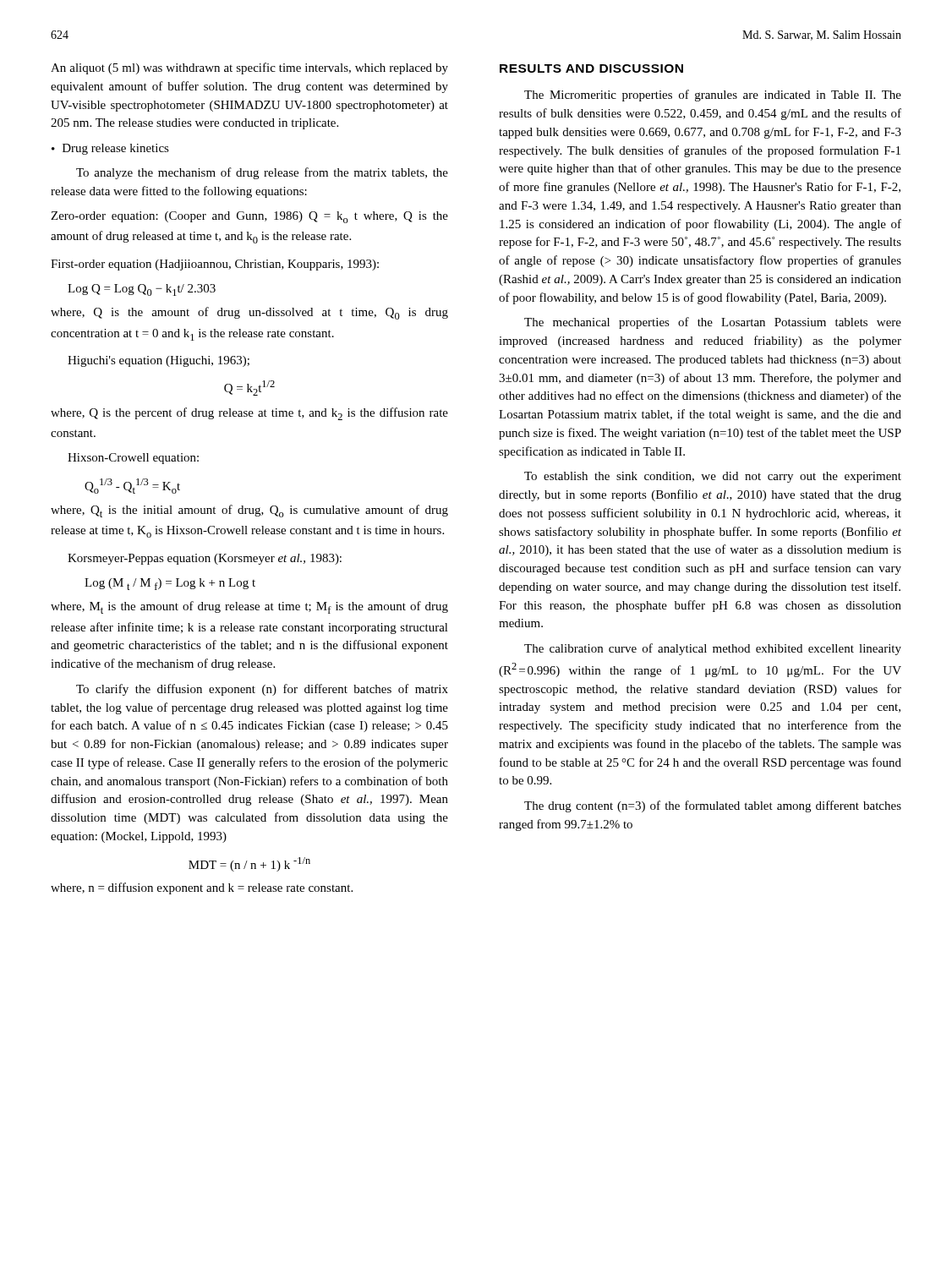This screenshot has width=952, height=1268.
Task: Find the block starting "• Drug release kinetics"
Action: pyautogui.click(x=110, y=149)
